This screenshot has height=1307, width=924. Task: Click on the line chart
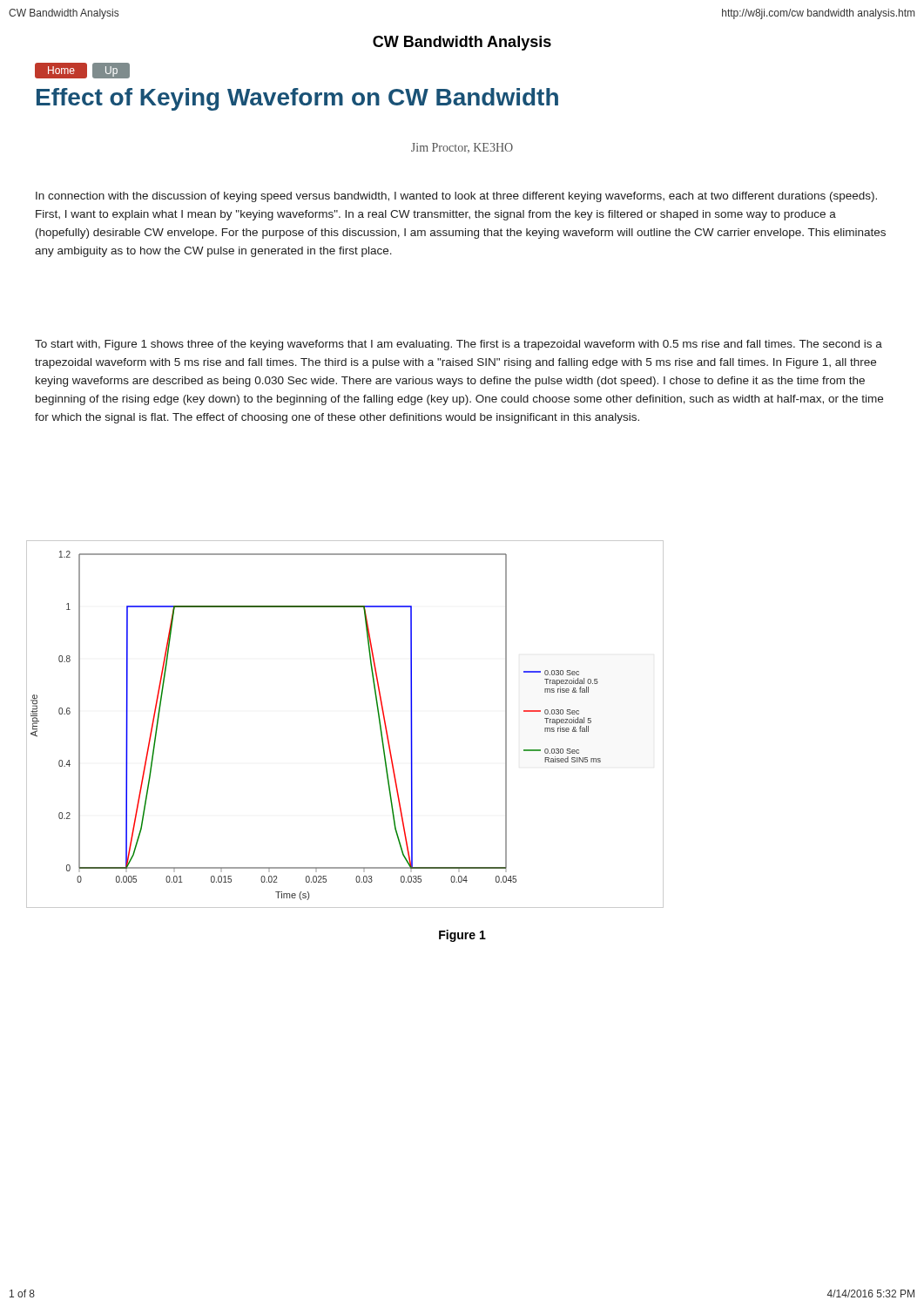pos(344,725)
